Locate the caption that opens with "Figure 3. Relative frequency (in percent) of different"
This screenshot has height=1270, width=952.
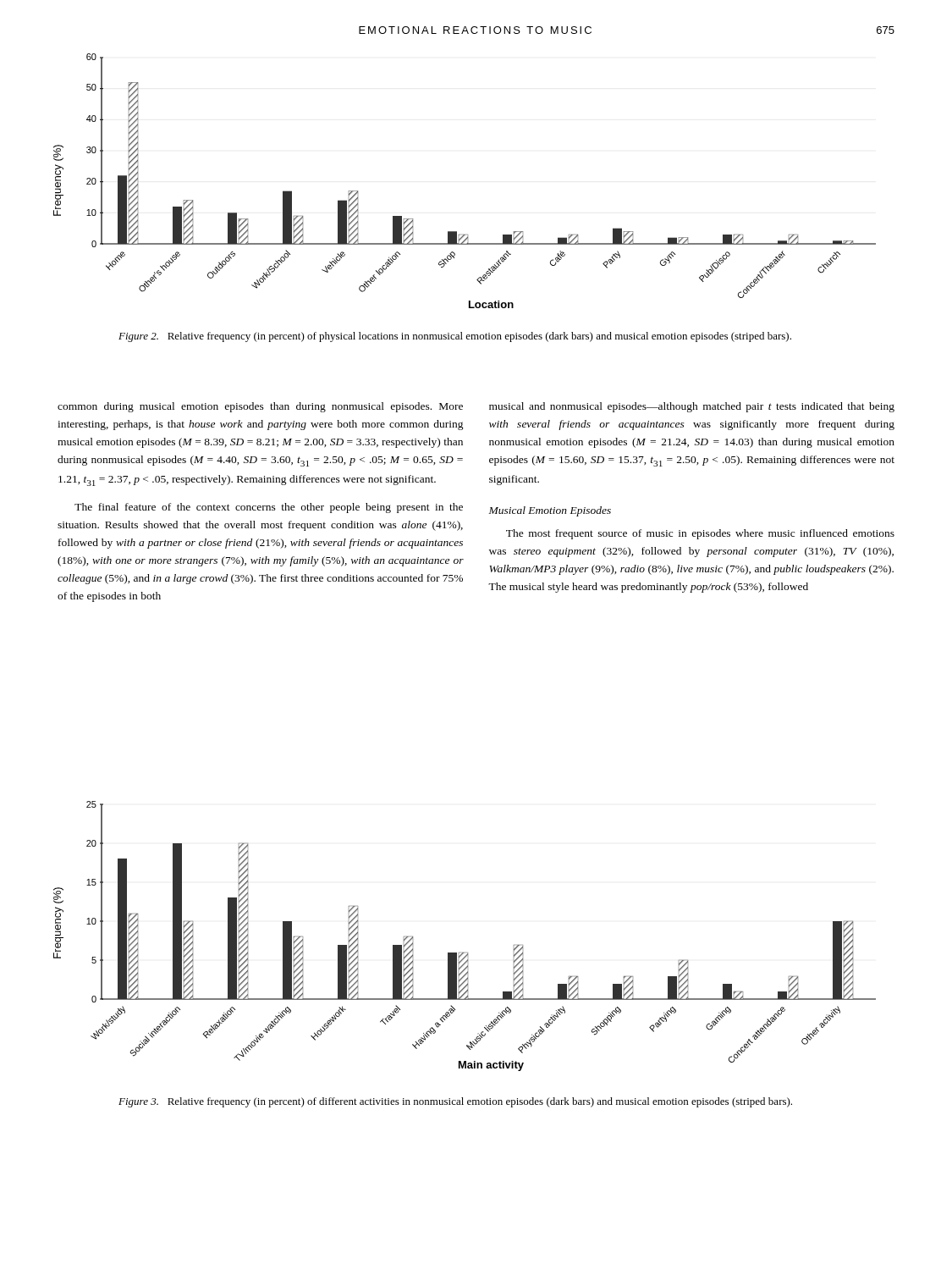[456, 1101]
